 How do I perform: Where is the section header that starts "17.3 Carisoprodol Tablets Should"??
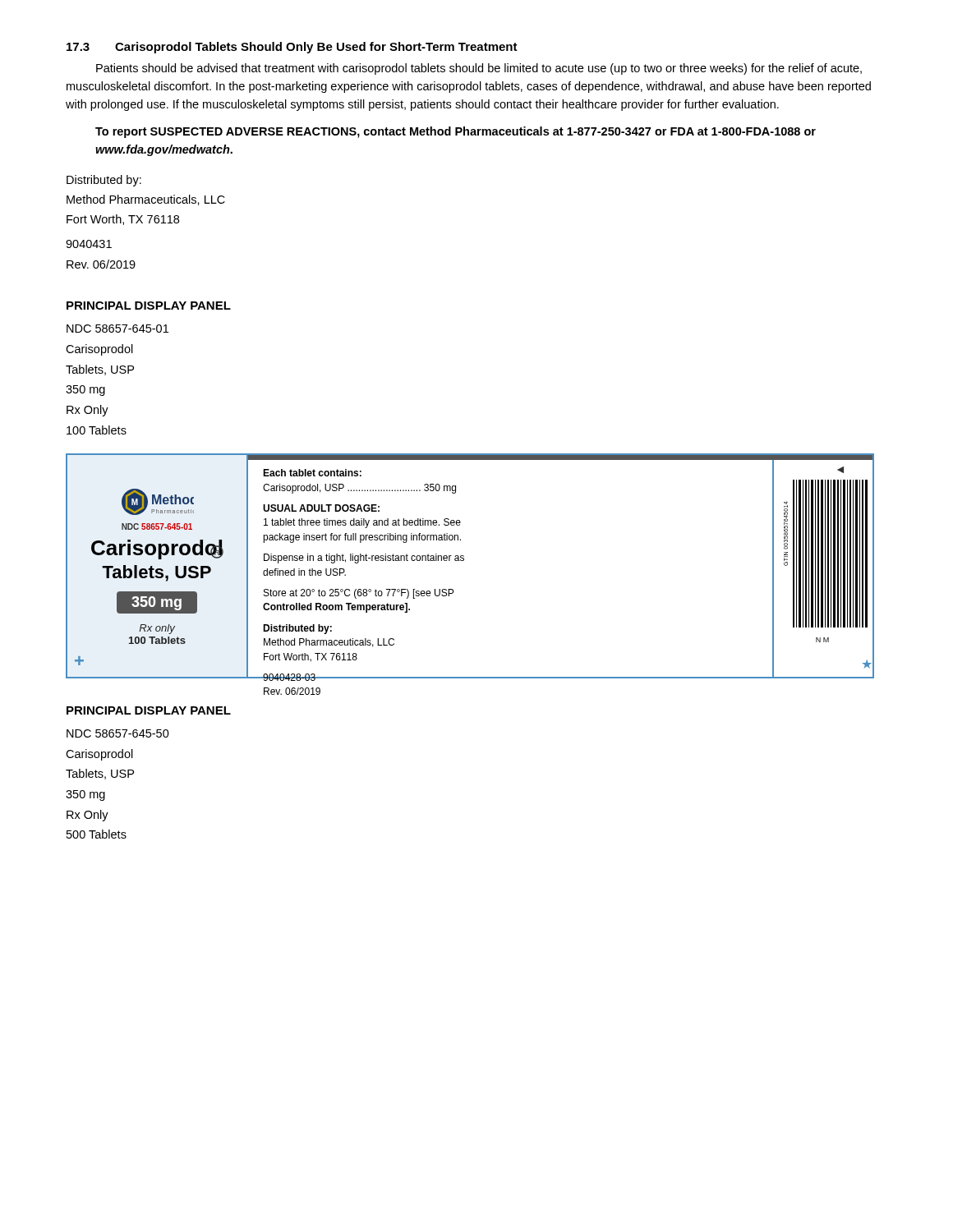click(x=291, y=46)
